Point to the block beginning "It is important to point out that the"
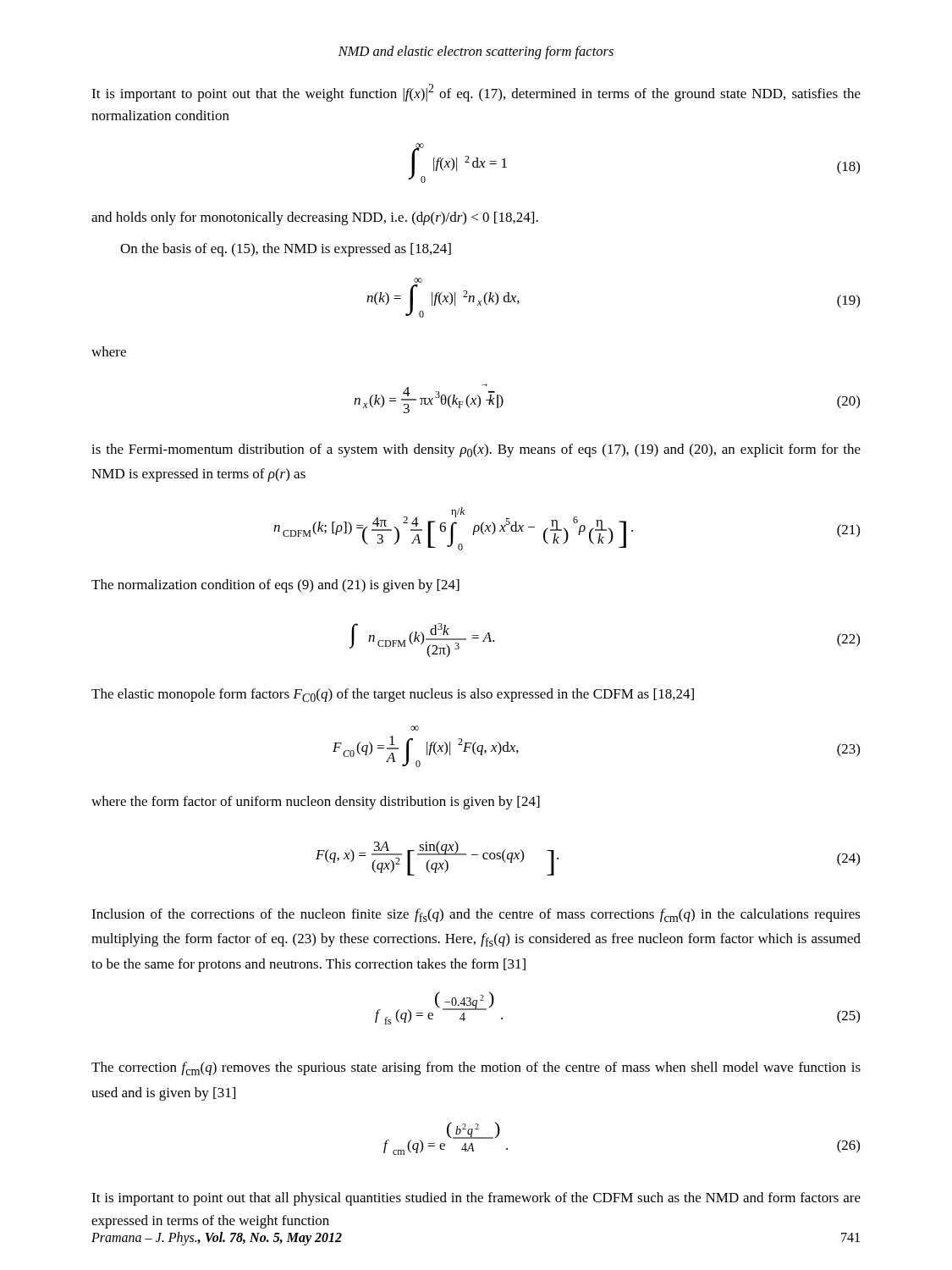 (x=476, y=102)
